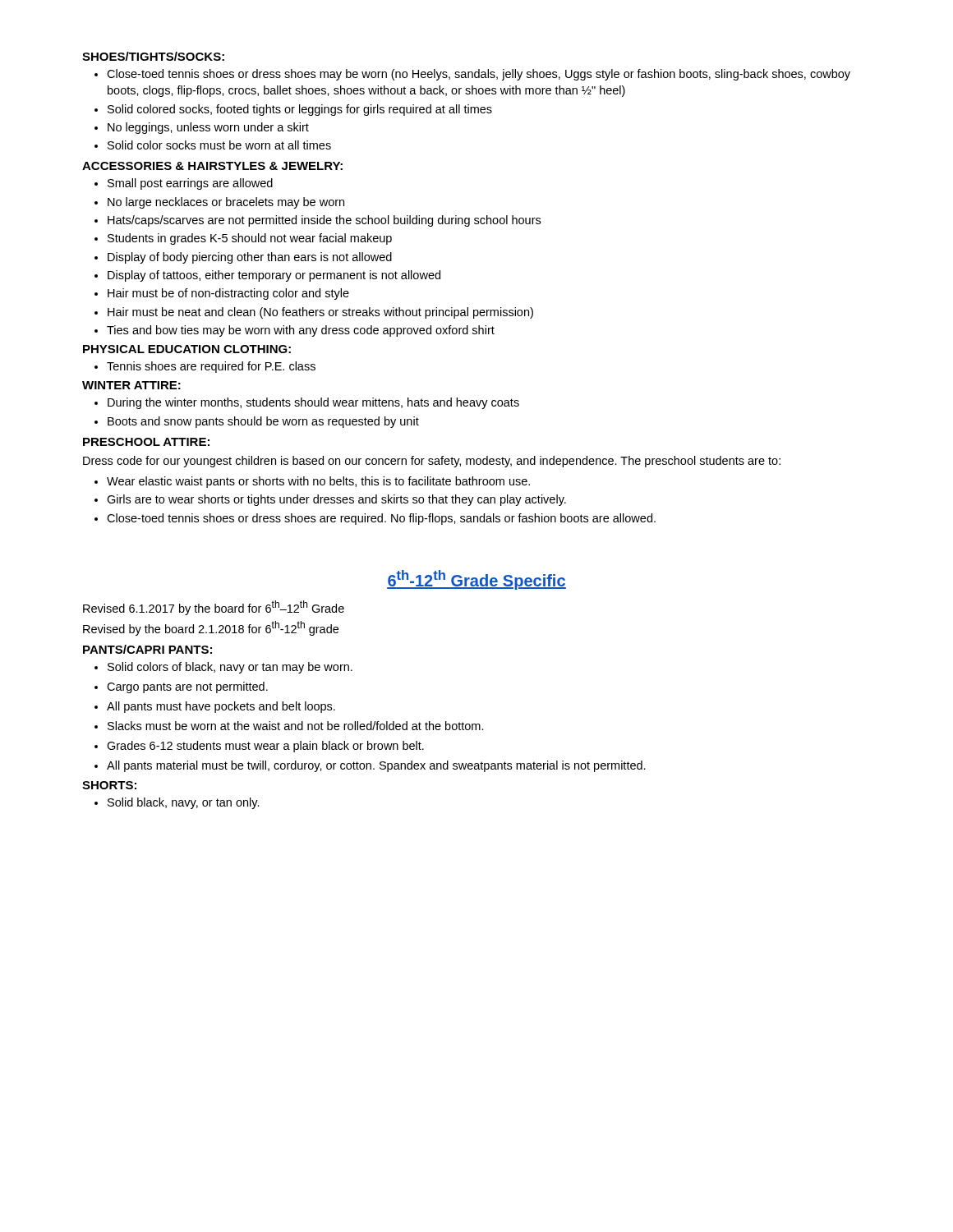Screen dimensions: 1232x953
Task: Navigate to the text starting "Slacks must be worn at the waist and"
Action: (489, 726)
